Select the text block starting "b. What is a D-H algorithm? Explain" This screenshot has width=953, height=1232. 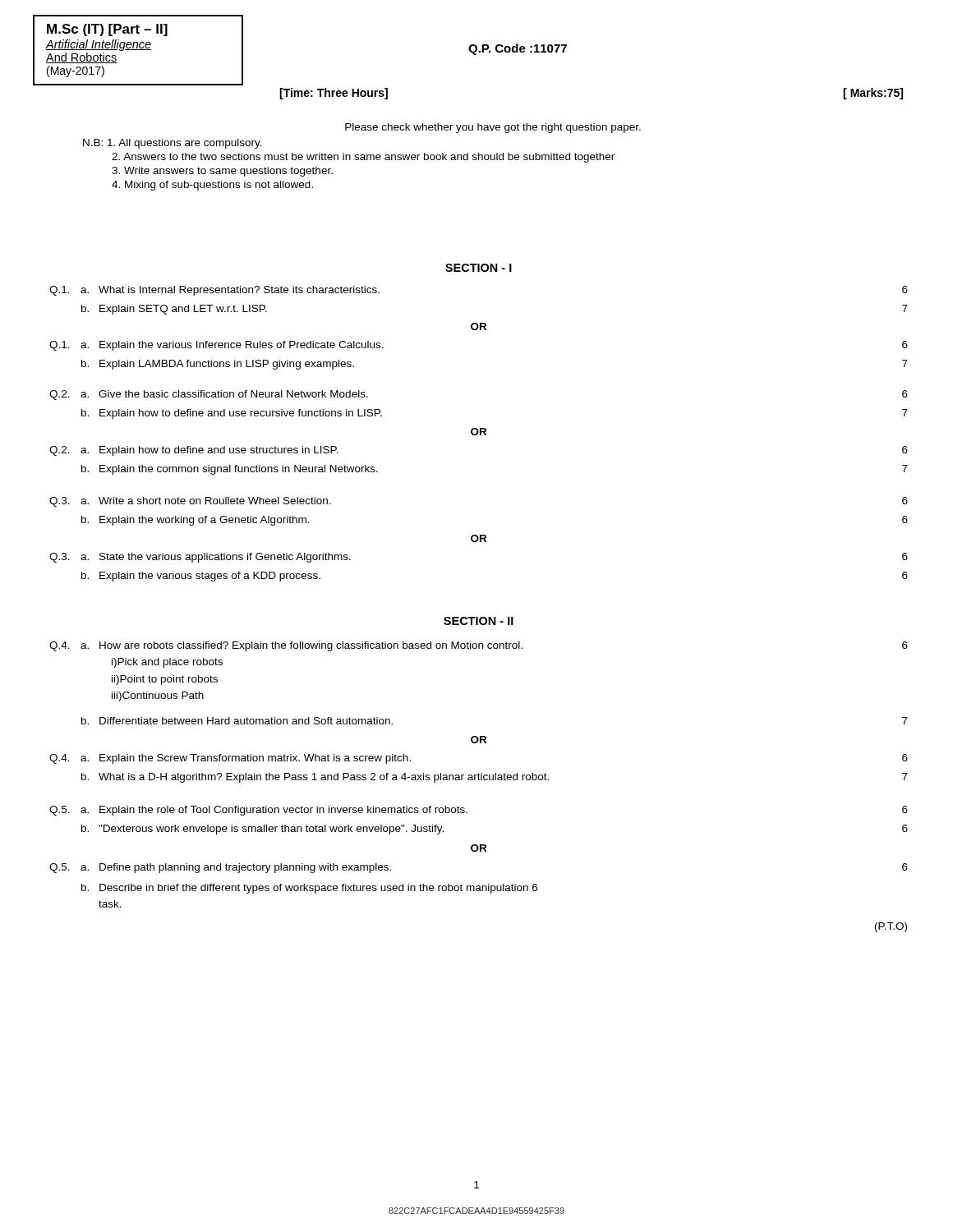(479, 777)
